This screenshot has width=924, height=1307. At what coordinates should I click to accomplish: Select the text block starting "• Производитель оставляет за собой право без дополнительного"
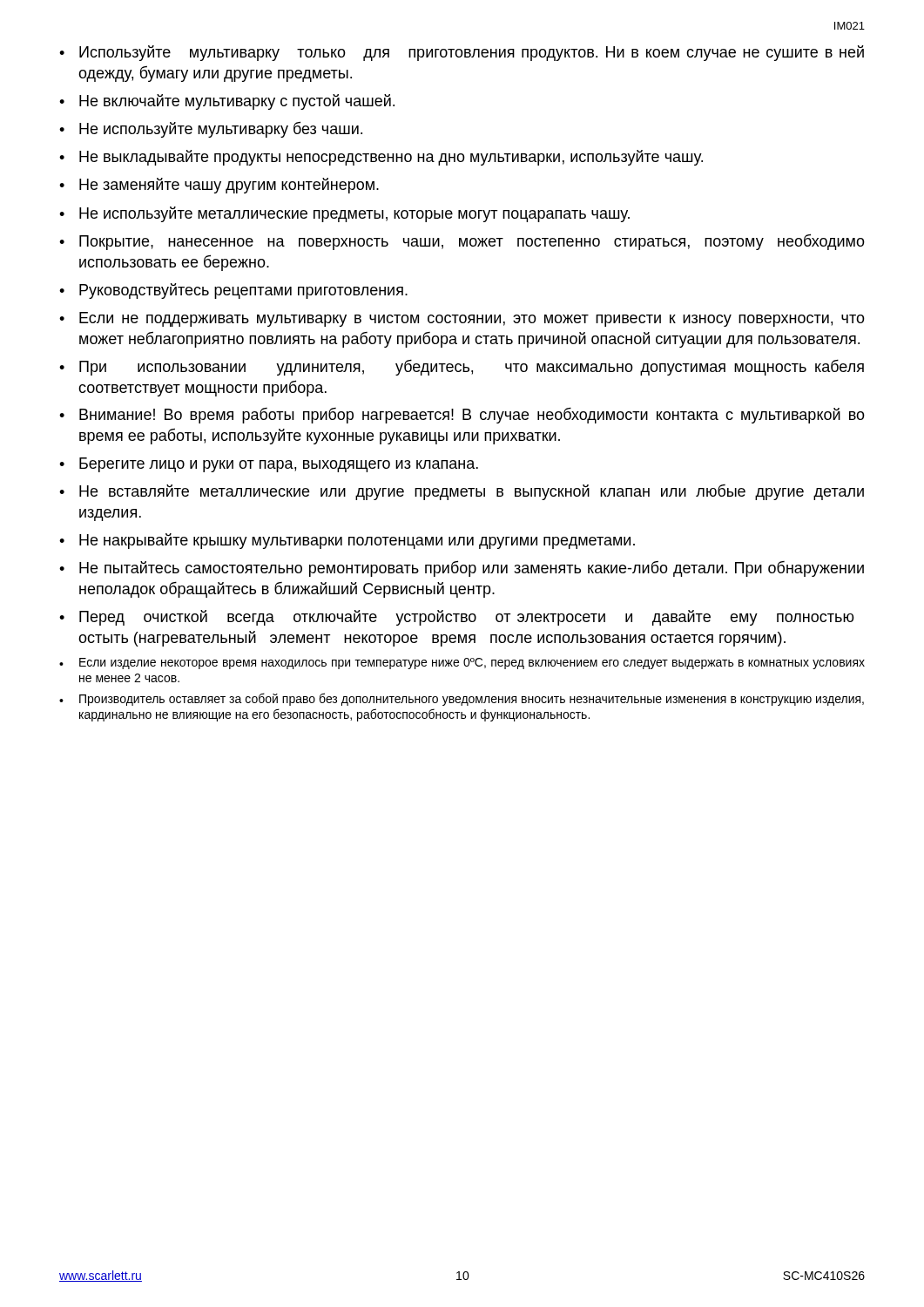[x=462, y=706]
